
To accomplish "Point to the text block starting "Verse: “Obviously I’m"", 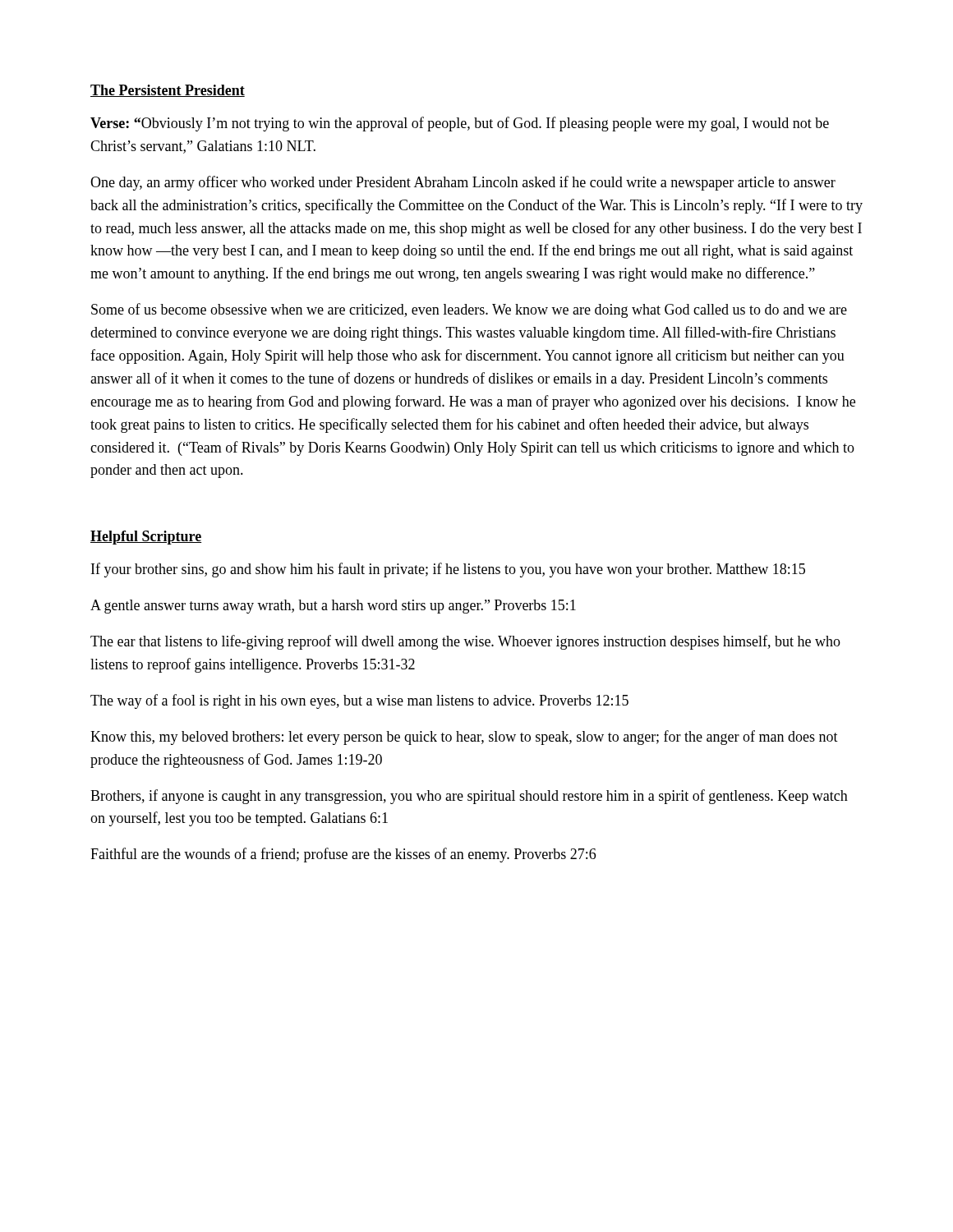I will tap(460, 135).
